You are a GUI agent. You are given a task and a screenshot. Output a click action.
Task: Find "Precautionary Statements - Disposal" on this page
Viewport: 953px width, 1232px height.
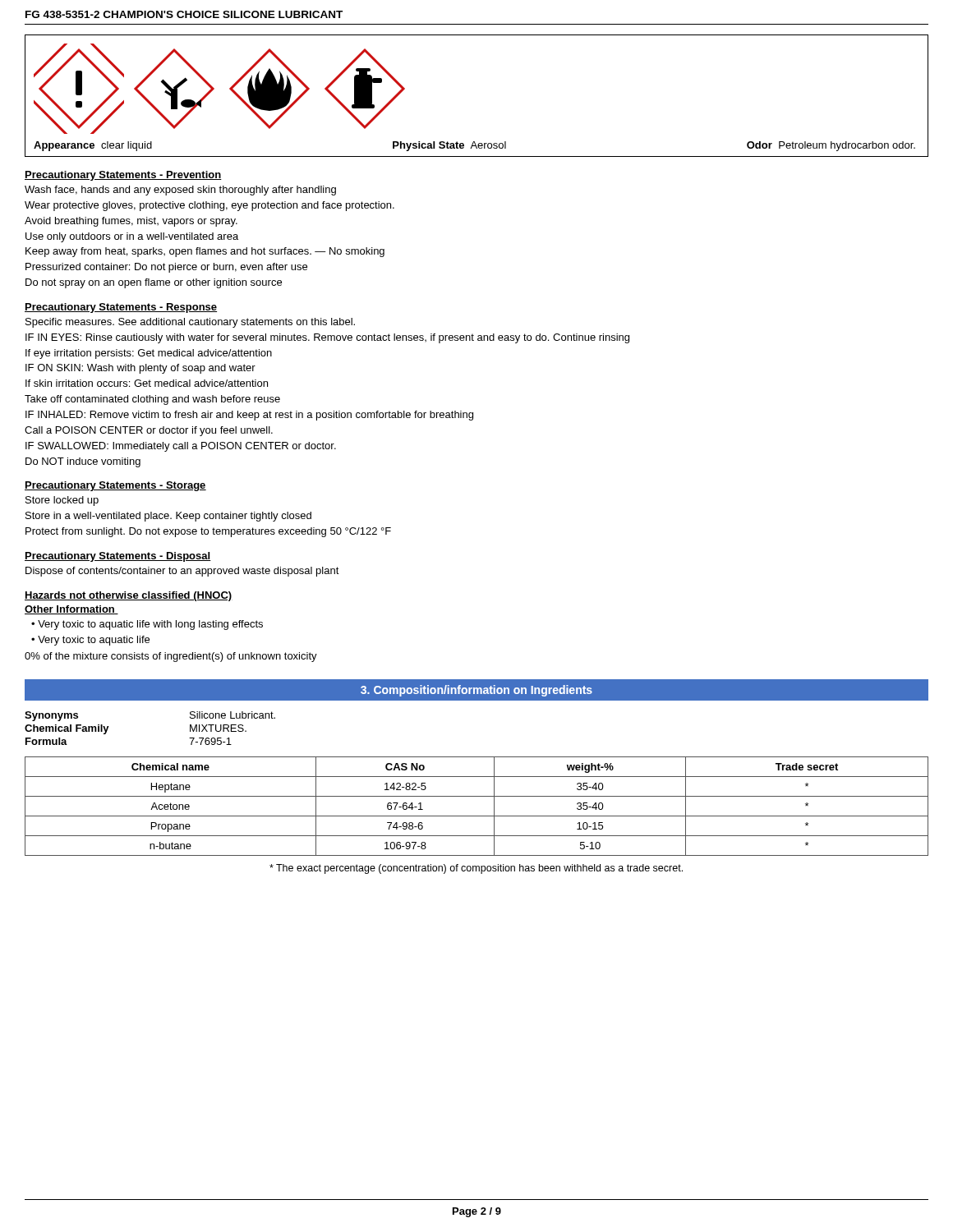[x=118, y=556]
